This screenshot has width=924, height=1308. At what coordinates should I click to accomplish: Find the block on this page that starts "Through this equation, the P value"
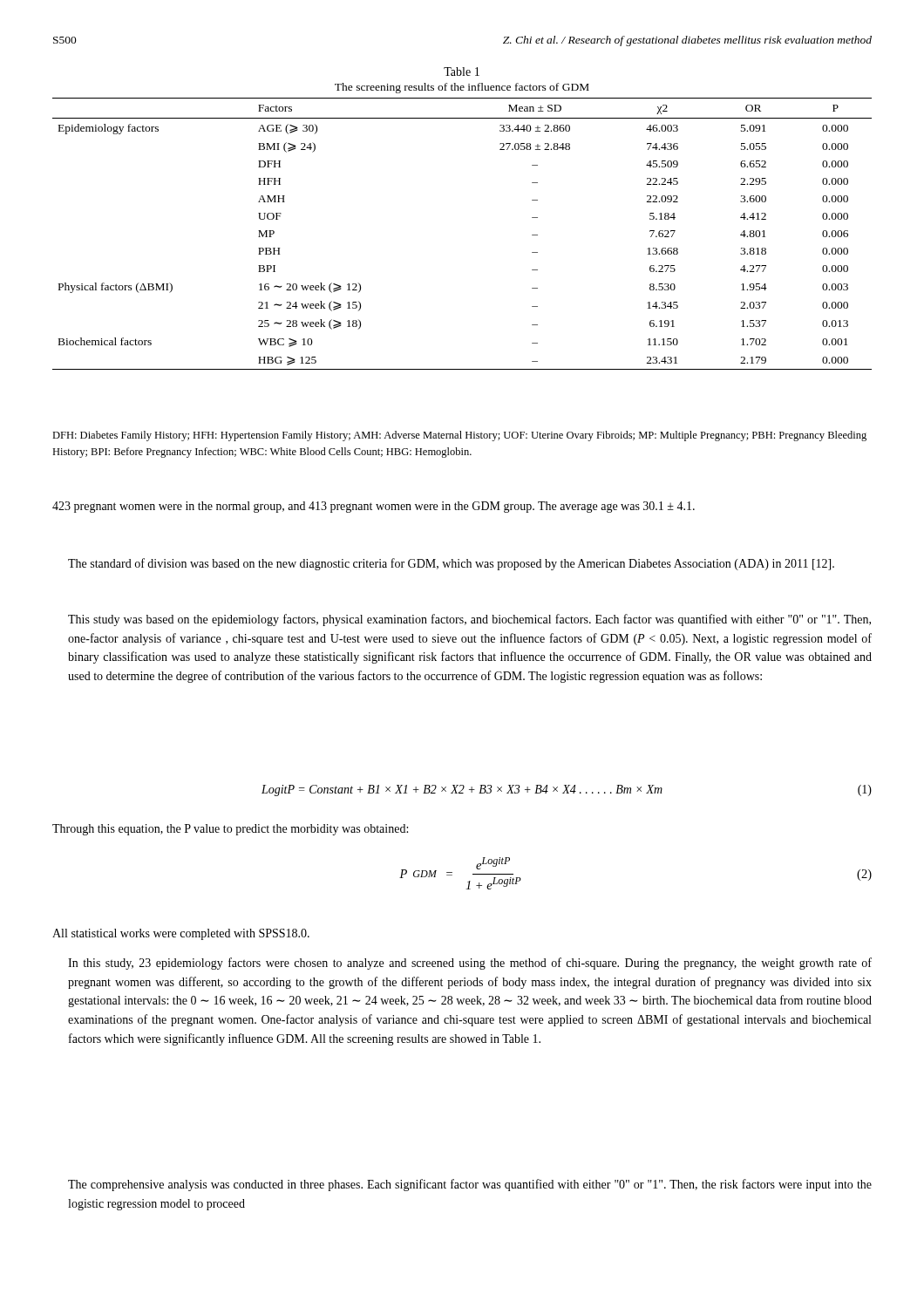pos(231,829)
